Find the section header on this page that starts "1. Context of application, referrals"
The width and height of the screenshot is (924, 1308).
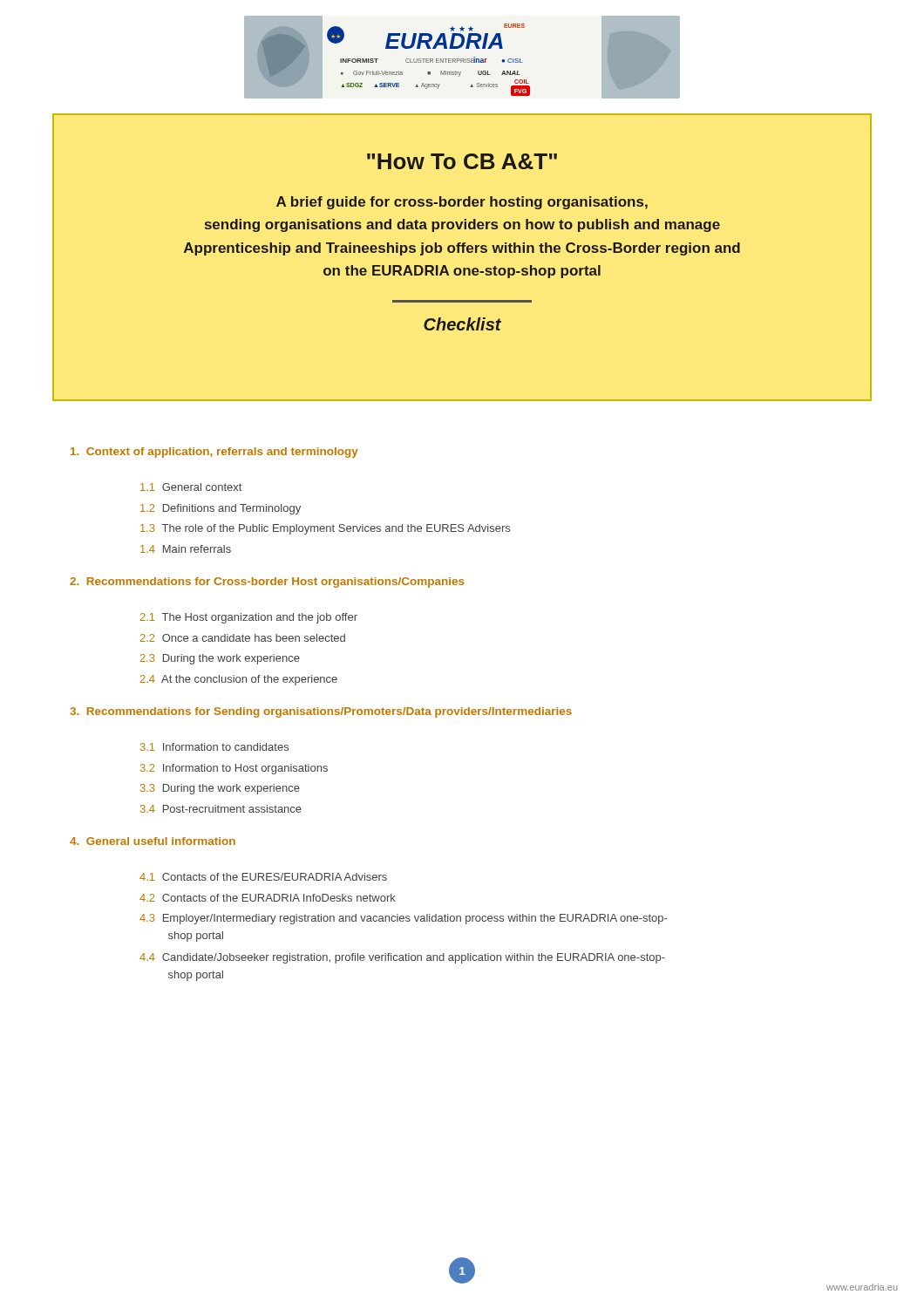tap(214, 453)
